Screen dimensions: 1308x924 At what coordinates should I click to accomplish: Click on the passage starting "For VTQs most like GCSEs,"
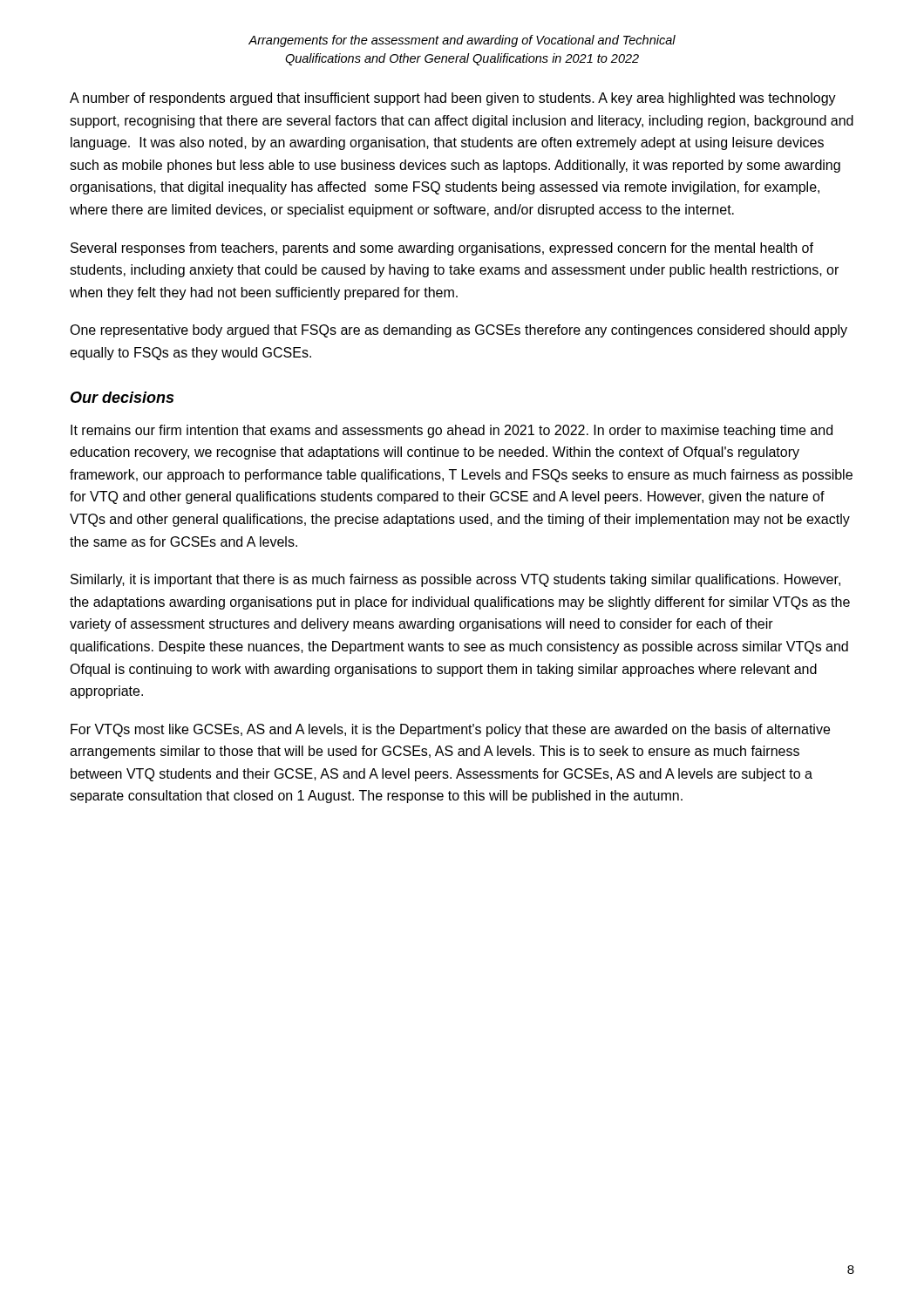(x=450, y=763)
